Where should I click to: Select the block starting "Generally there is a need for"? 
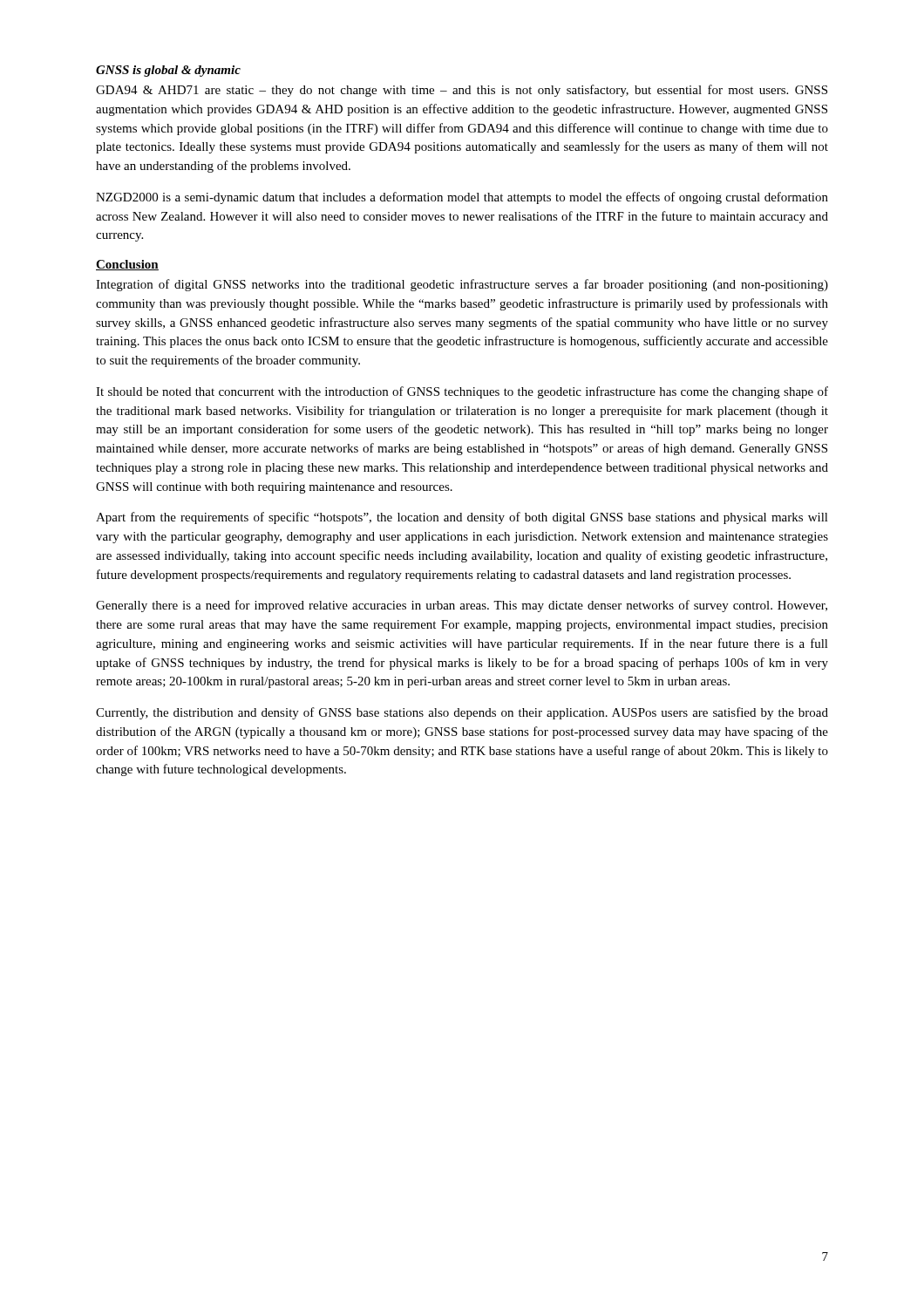pos(462,644)
